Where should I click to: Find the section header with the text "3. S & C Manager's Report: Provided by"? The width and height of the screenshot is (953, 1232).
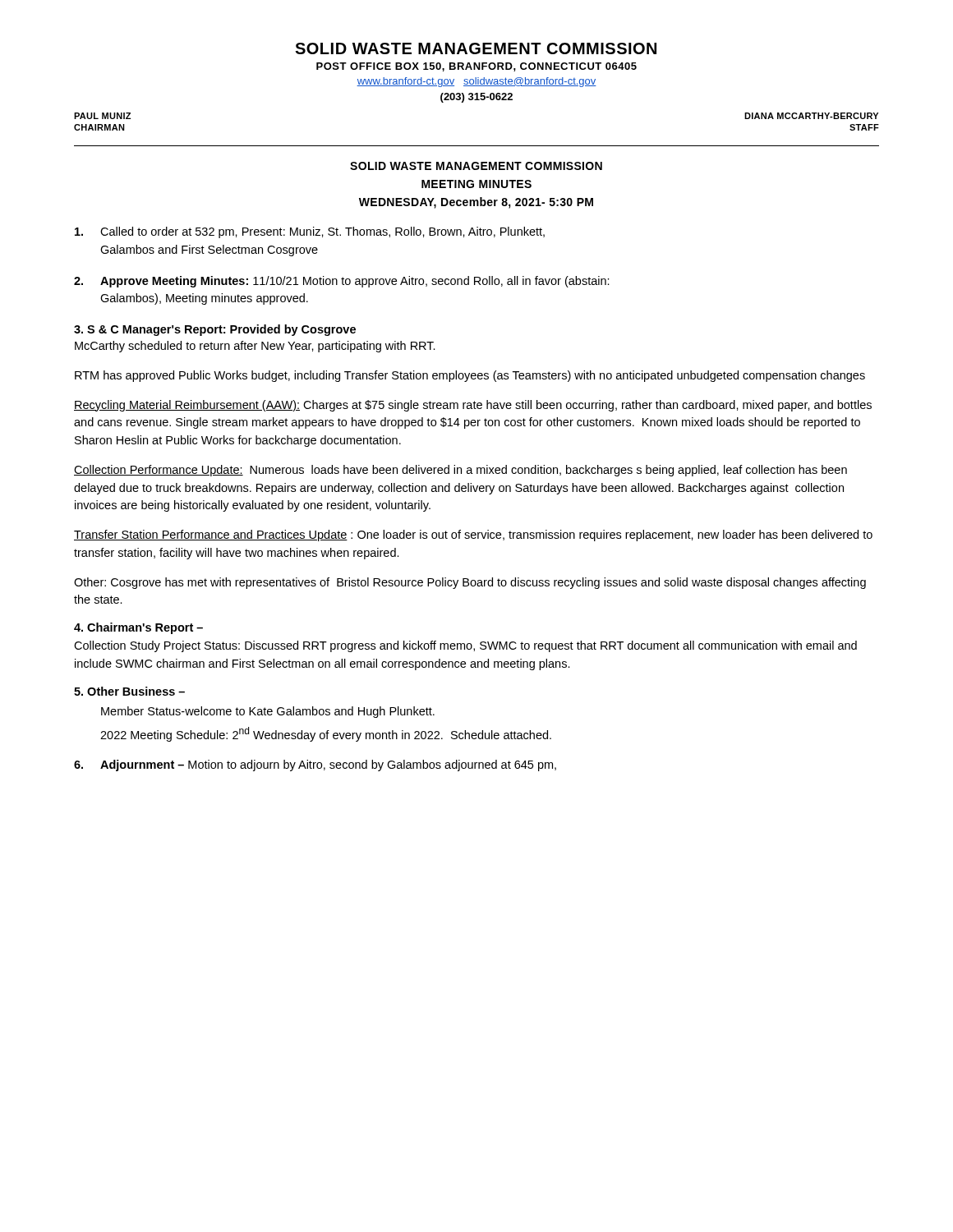point(215,329)
